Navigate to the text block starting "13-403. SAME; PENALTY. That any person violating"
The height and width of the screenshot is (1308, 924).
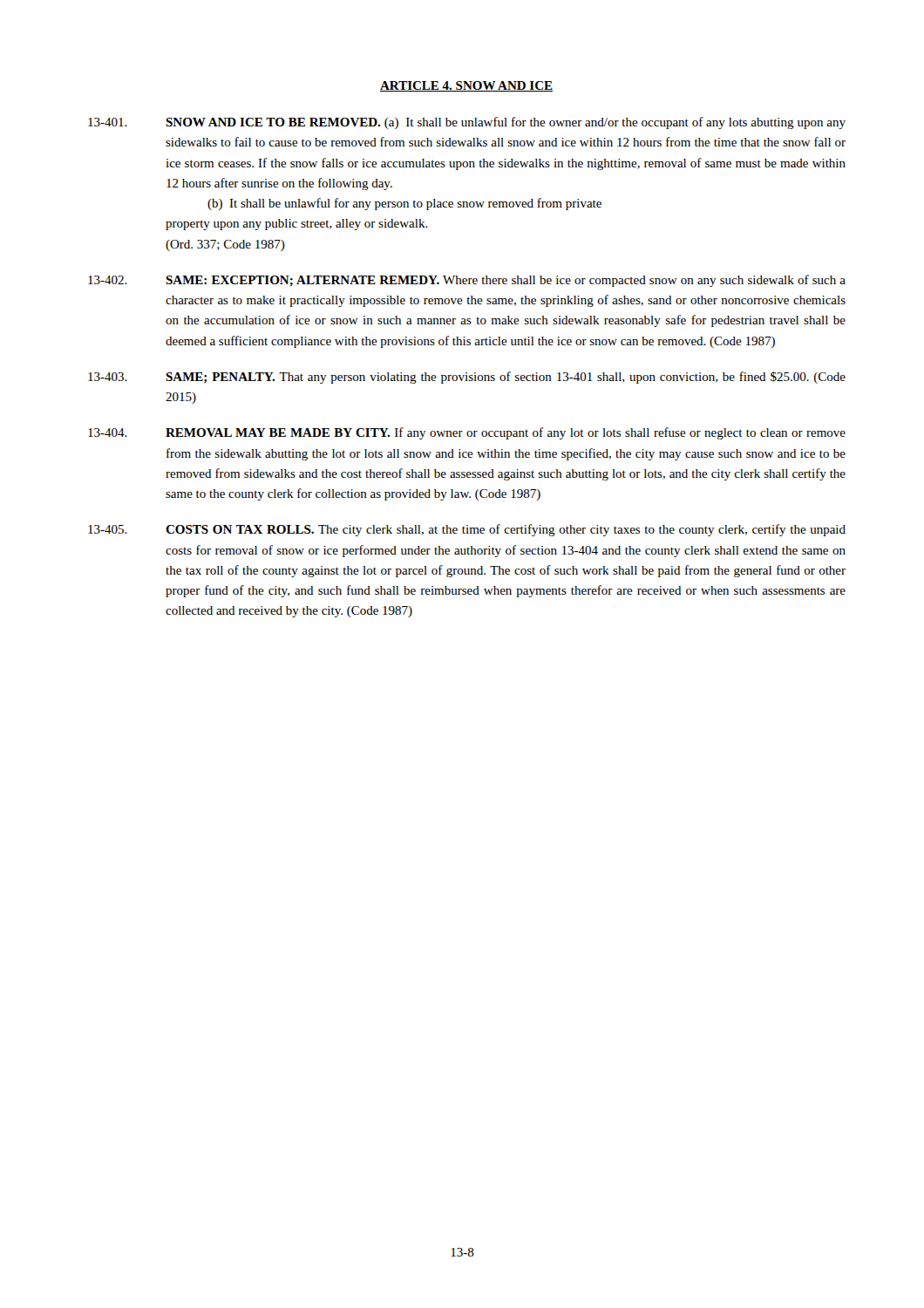(466, 387)
